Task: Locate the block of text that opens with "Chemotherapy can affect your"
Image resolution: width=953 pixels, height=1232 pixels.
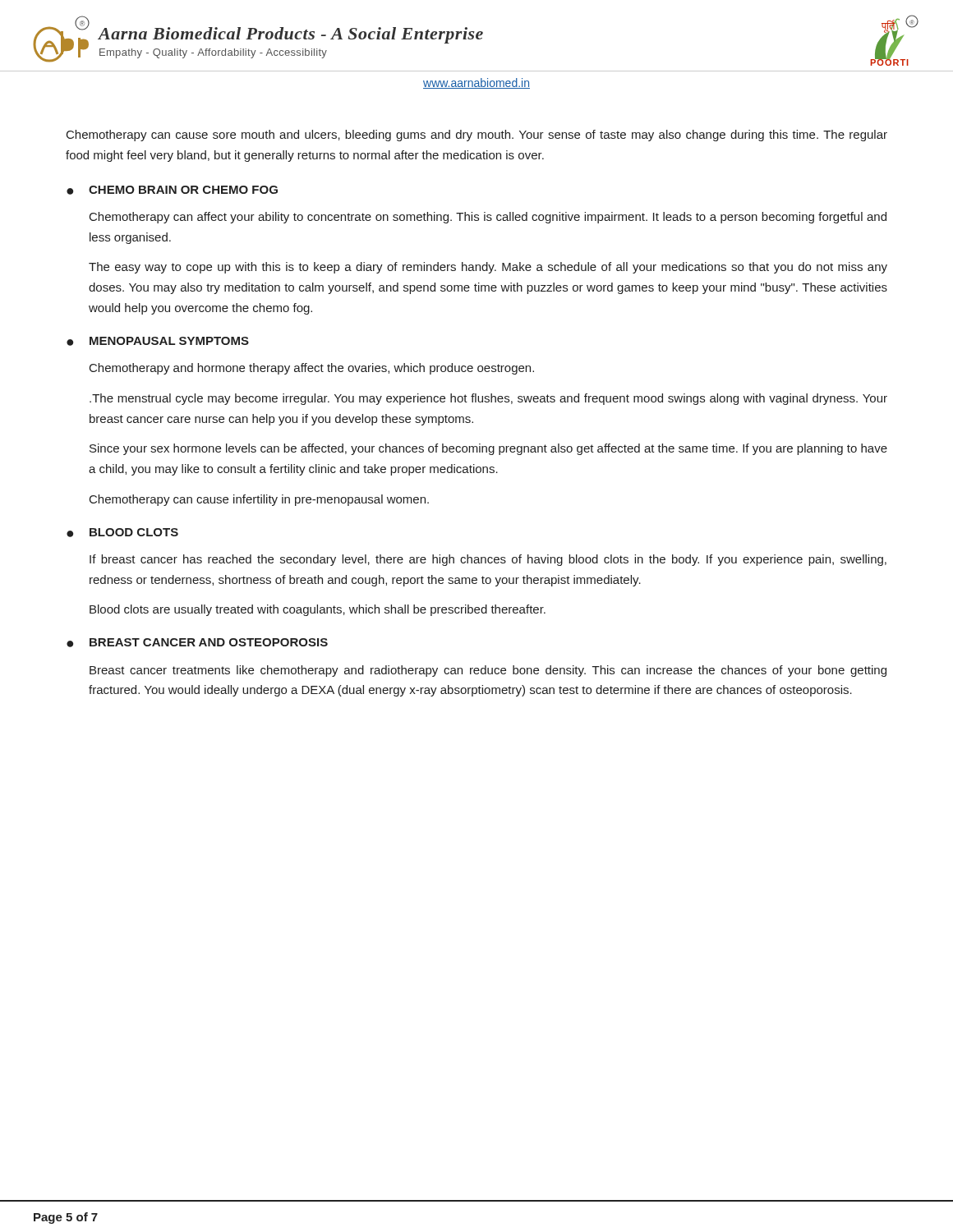Action: (488, 227)
